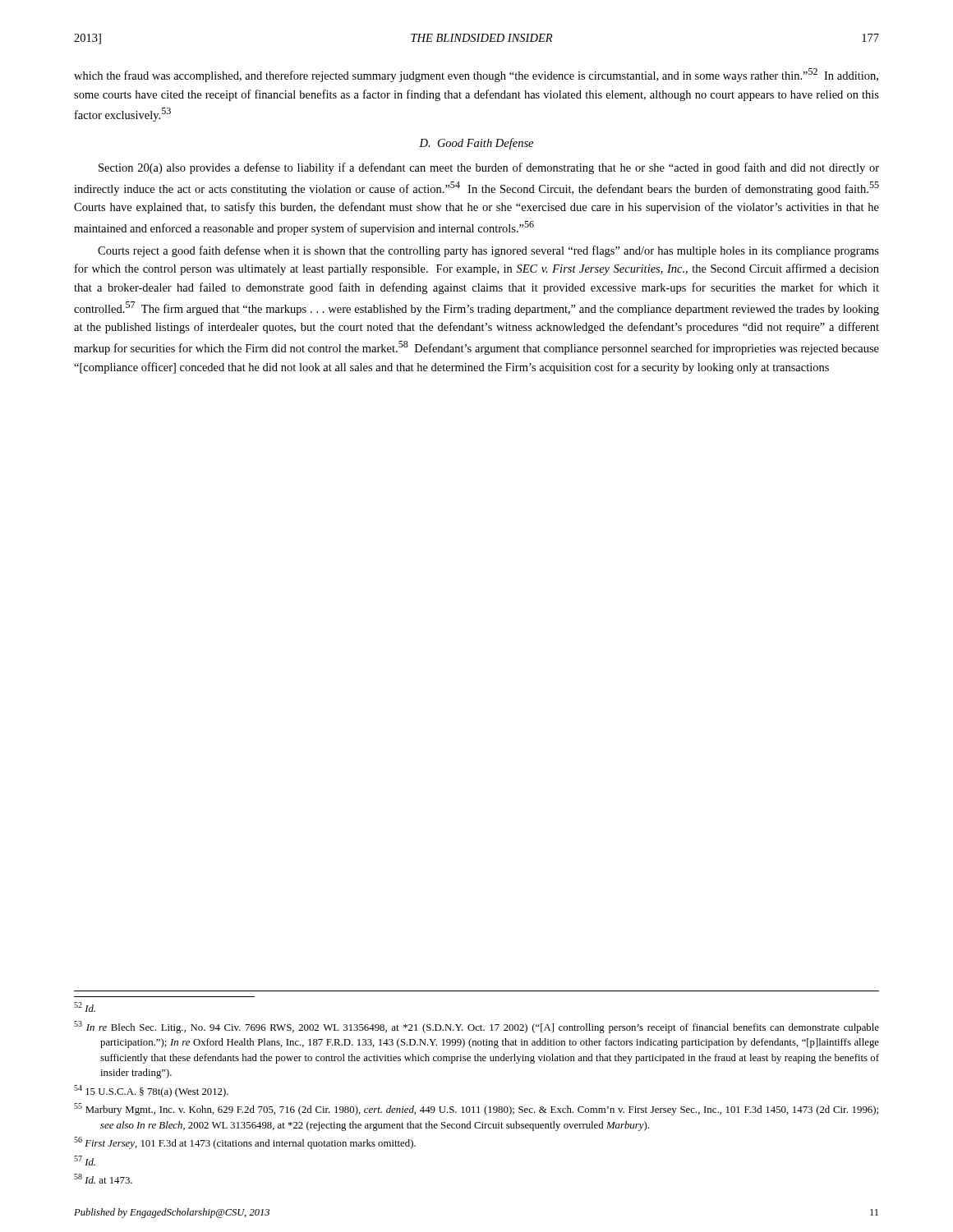Point to the text block starting "Section 20(a) also provides"
Viewport: 953px width, 1232px height.
click(476, 267)
